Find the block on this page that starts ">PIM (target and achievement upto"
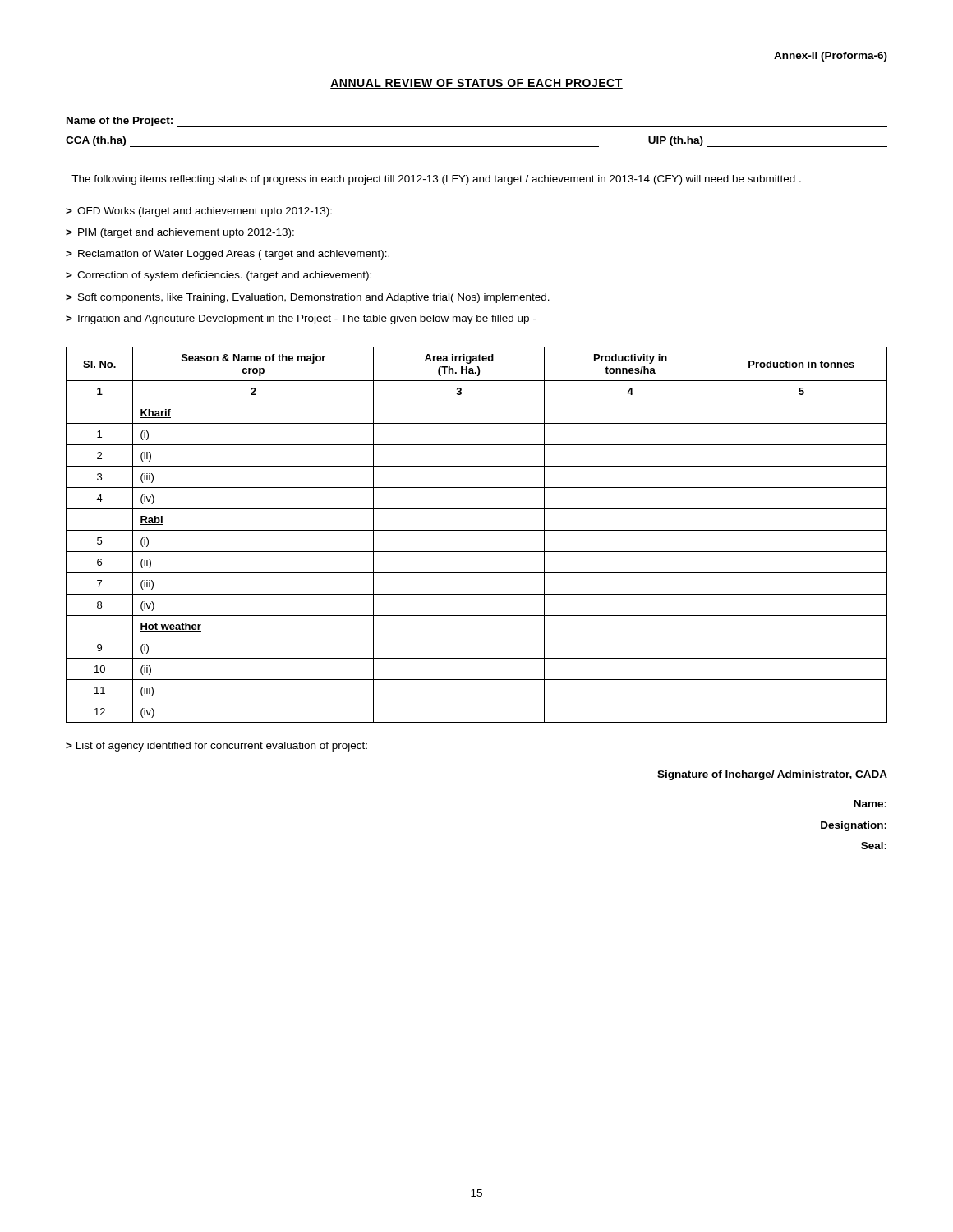This screenshot has width=953, height=1232. tap(180, 232)
